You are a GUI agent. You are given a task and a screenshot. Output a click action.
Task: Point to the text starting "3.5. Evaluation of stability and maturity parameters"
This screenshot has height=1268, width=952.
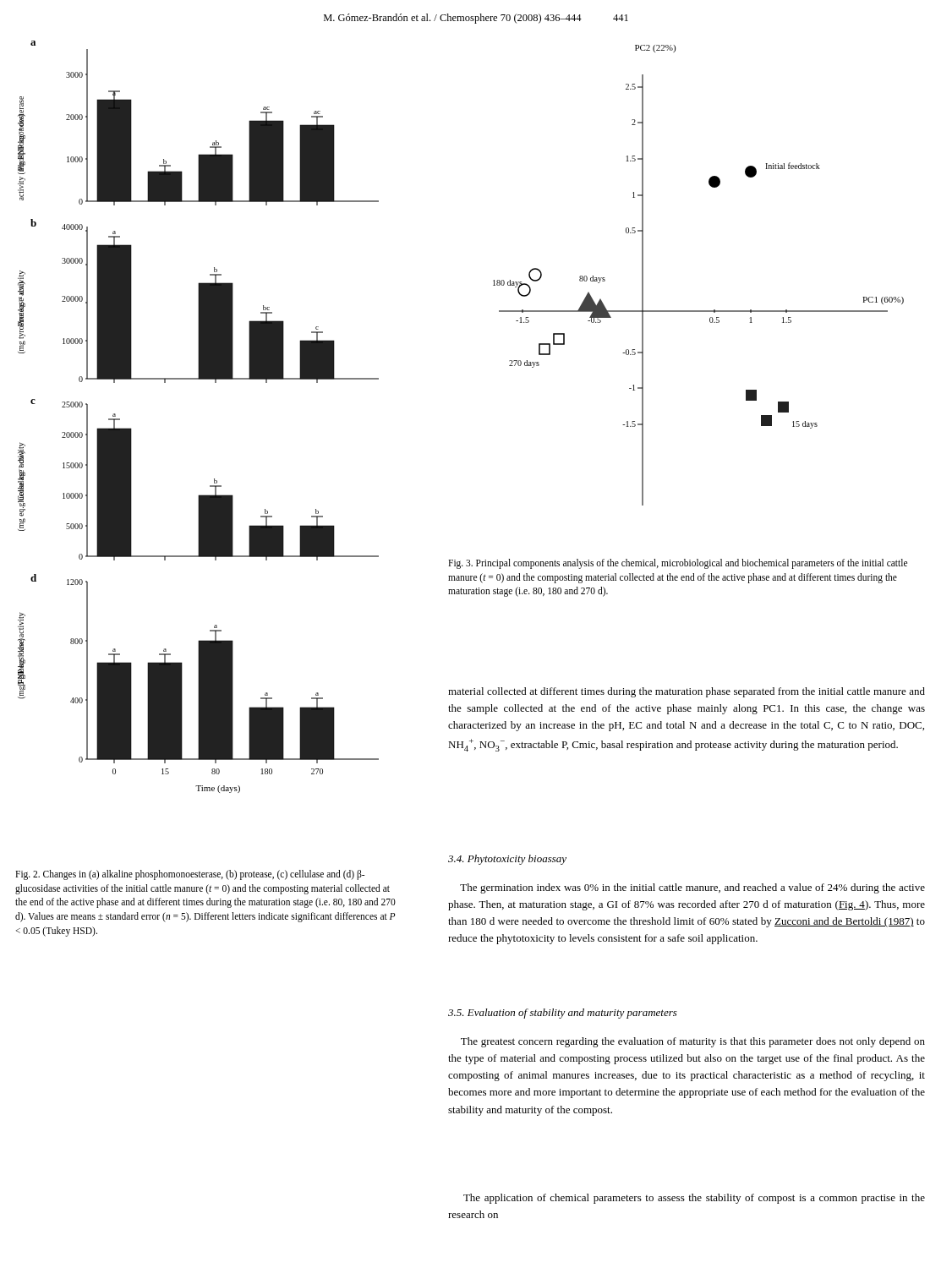tap(563, 1012)
